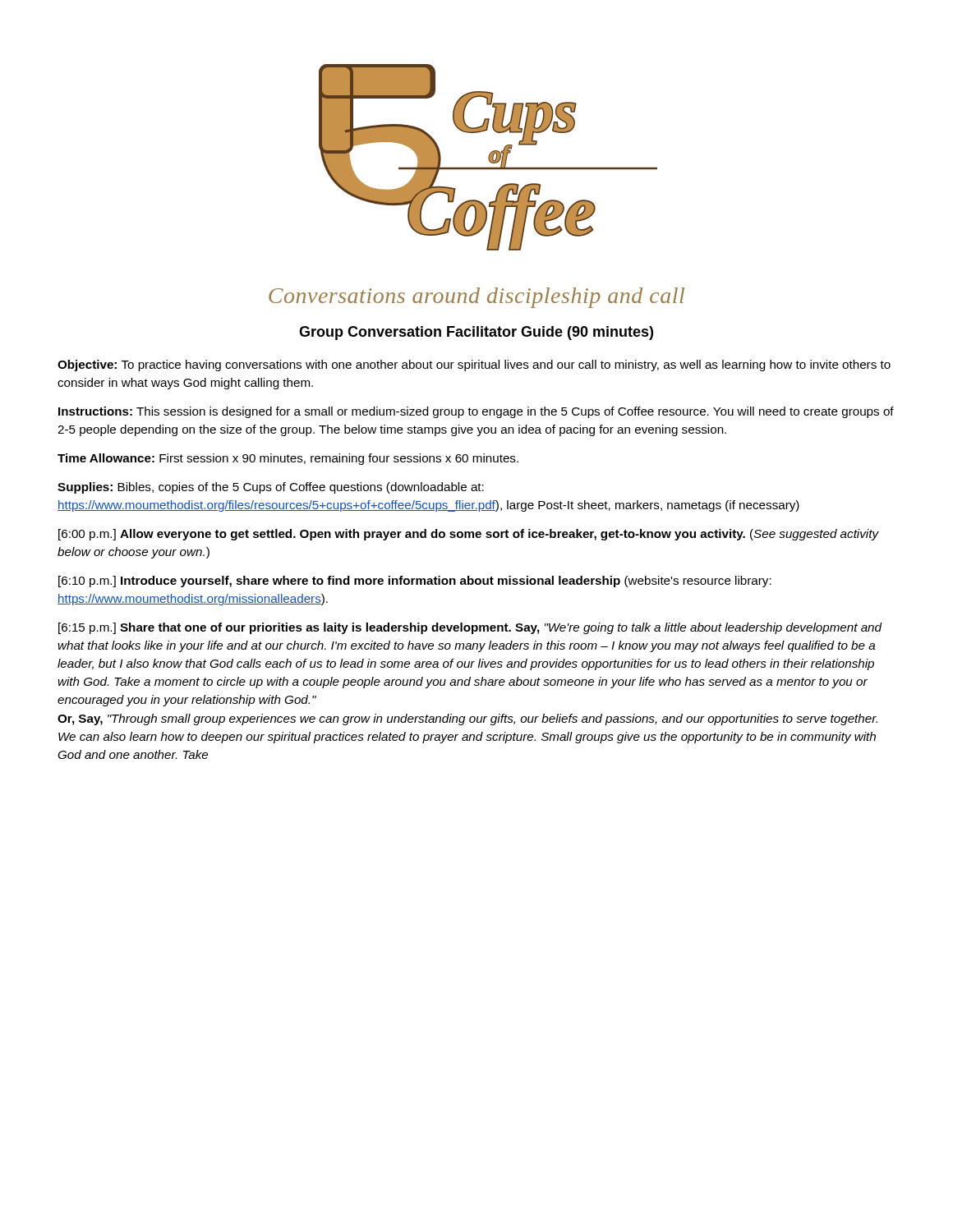Click on the element starting "Instructions: This session is"
The width and height of the screenshot is (953, 1232).
tap(475, 420)
